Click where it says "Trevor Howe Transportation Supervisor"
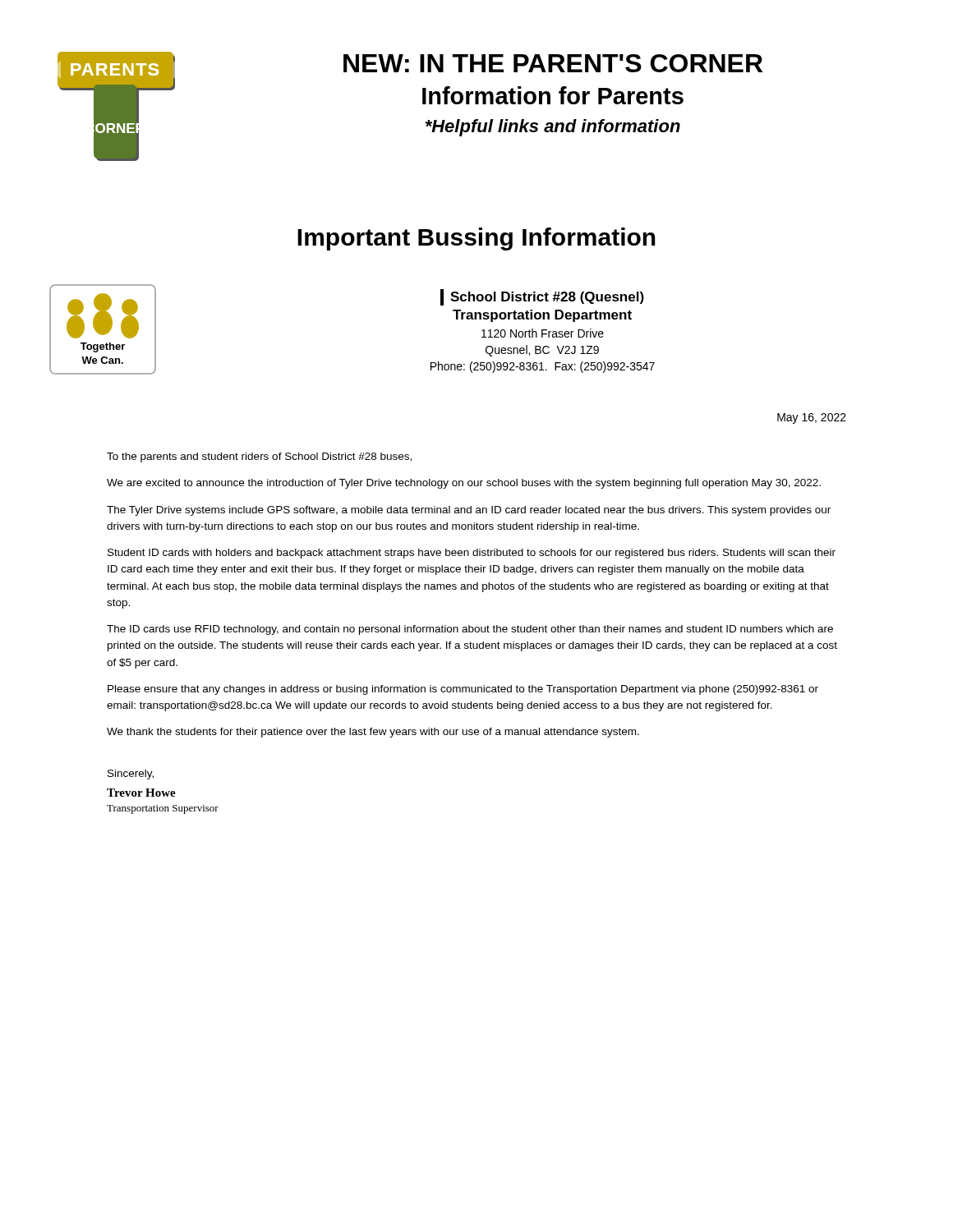 [141, 793]
